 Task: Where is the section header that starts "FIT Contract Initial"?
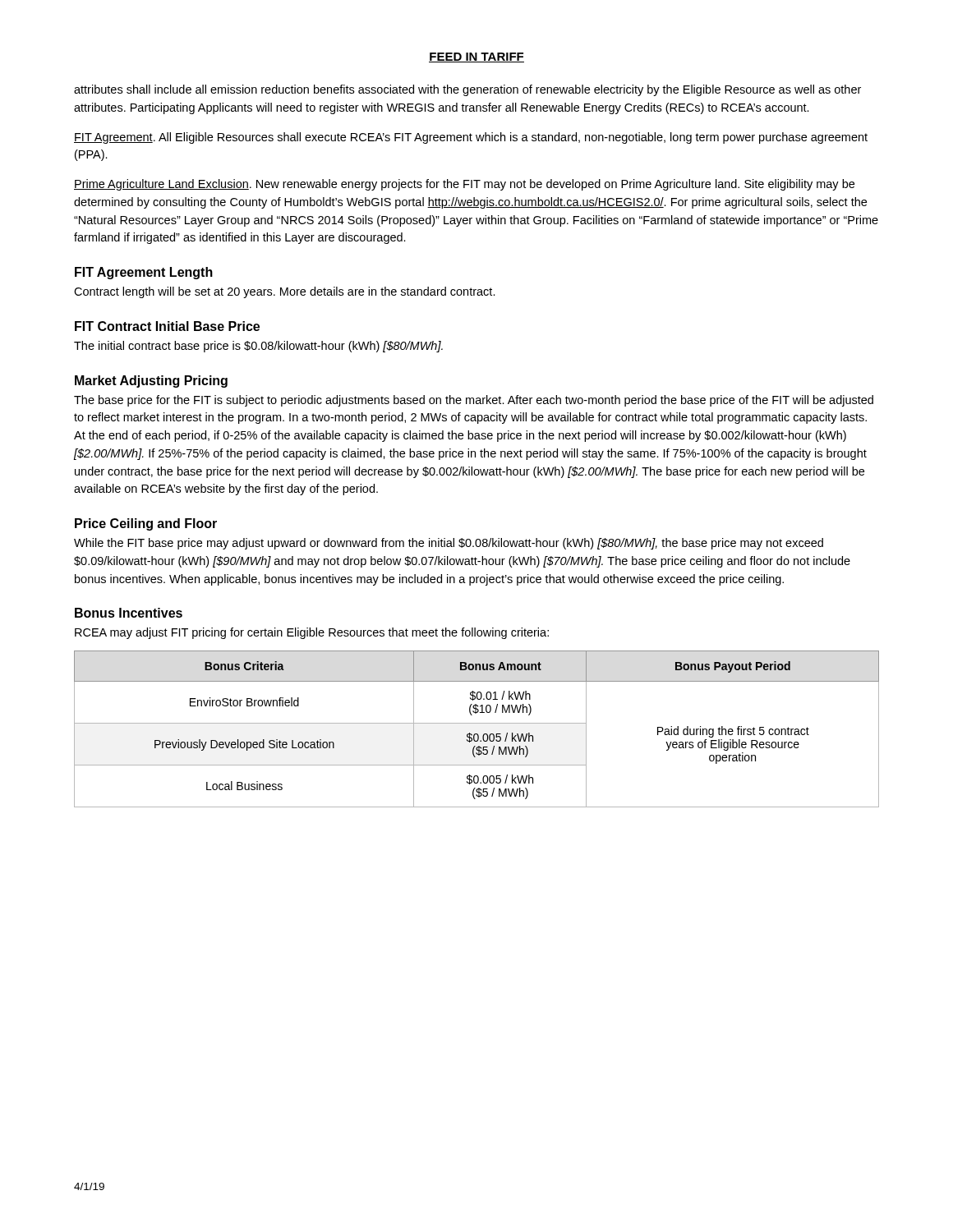tap(167, 326)
